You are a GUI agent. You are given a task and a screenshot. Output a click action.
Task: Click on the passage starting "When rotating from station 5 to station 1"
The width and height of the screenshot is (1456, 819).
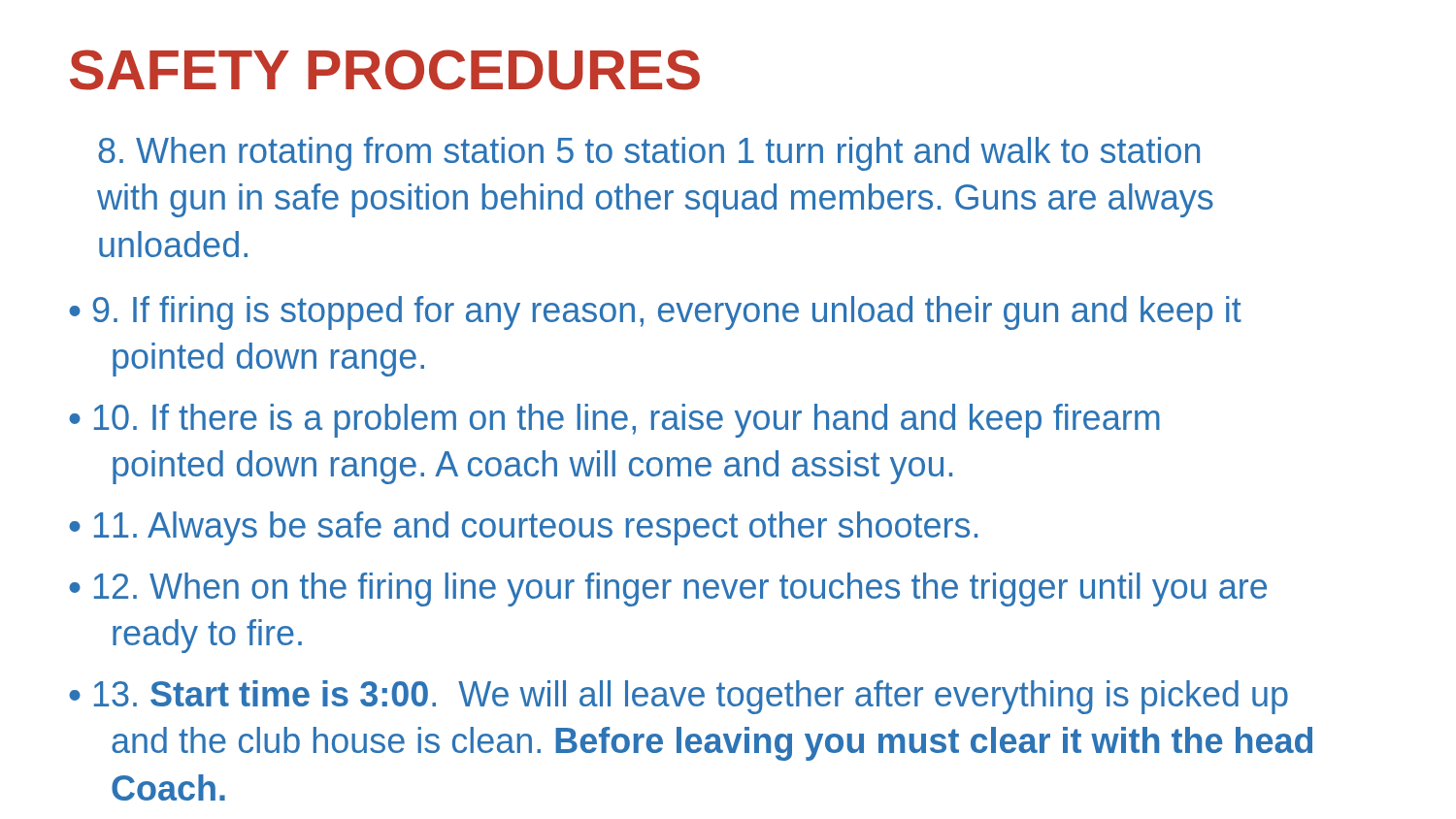click(x=656, y=198)
